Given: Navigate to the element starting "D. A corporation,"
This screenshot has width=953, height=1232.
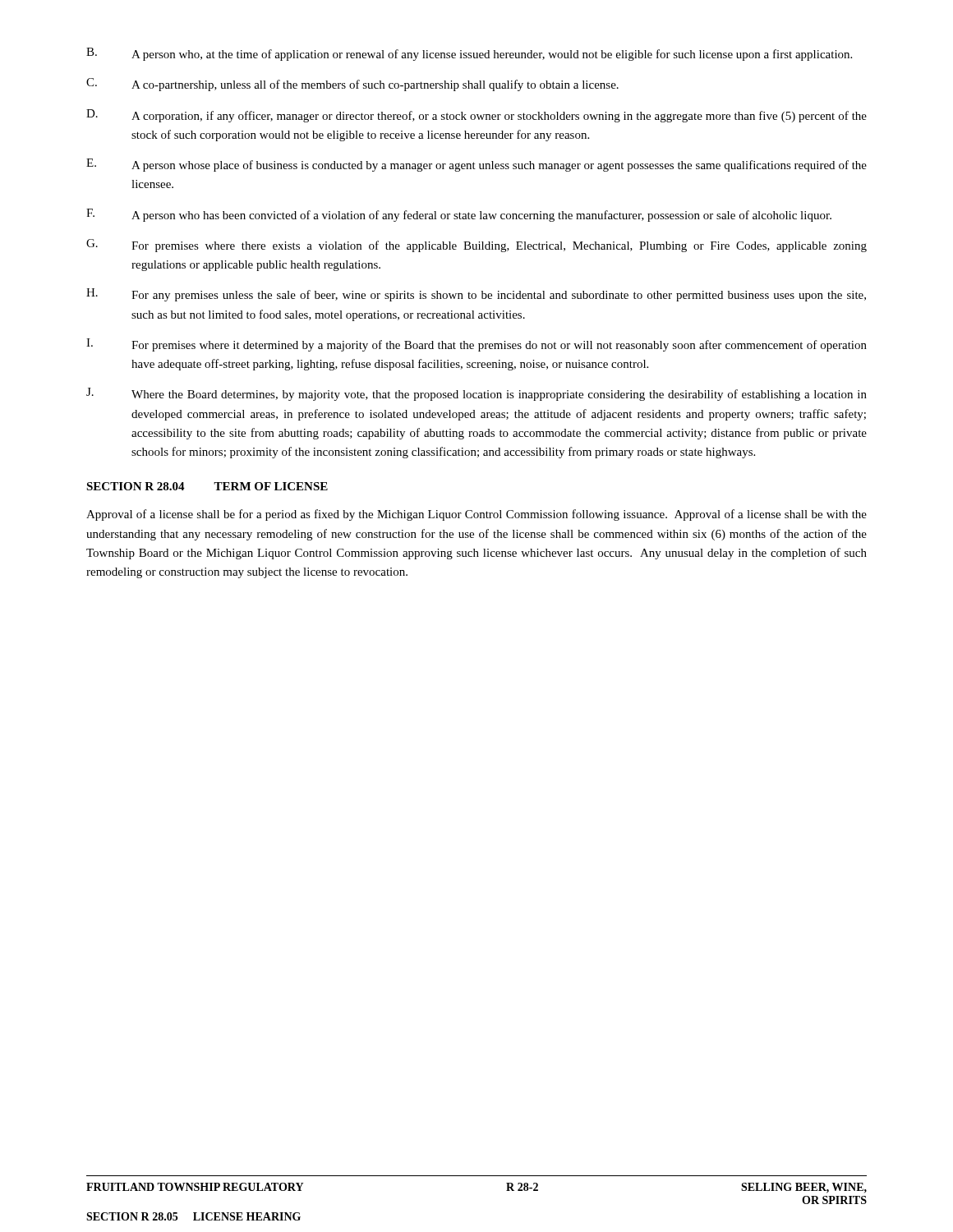Looking at the screenshot, I should pyautogui.click(x=476, y=125).
